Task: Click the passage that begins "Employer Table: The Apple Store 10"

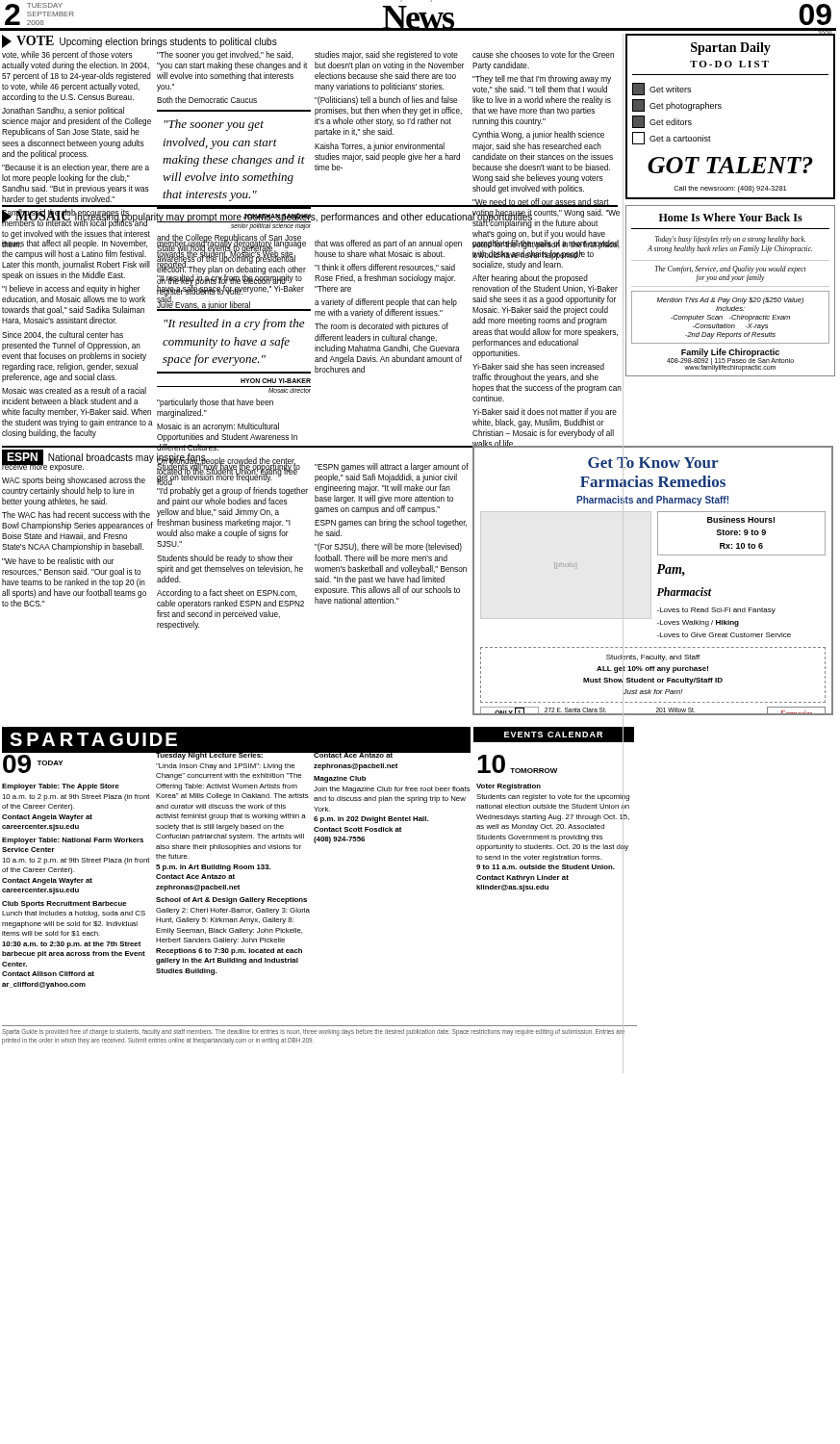Action: click(76, 886)
